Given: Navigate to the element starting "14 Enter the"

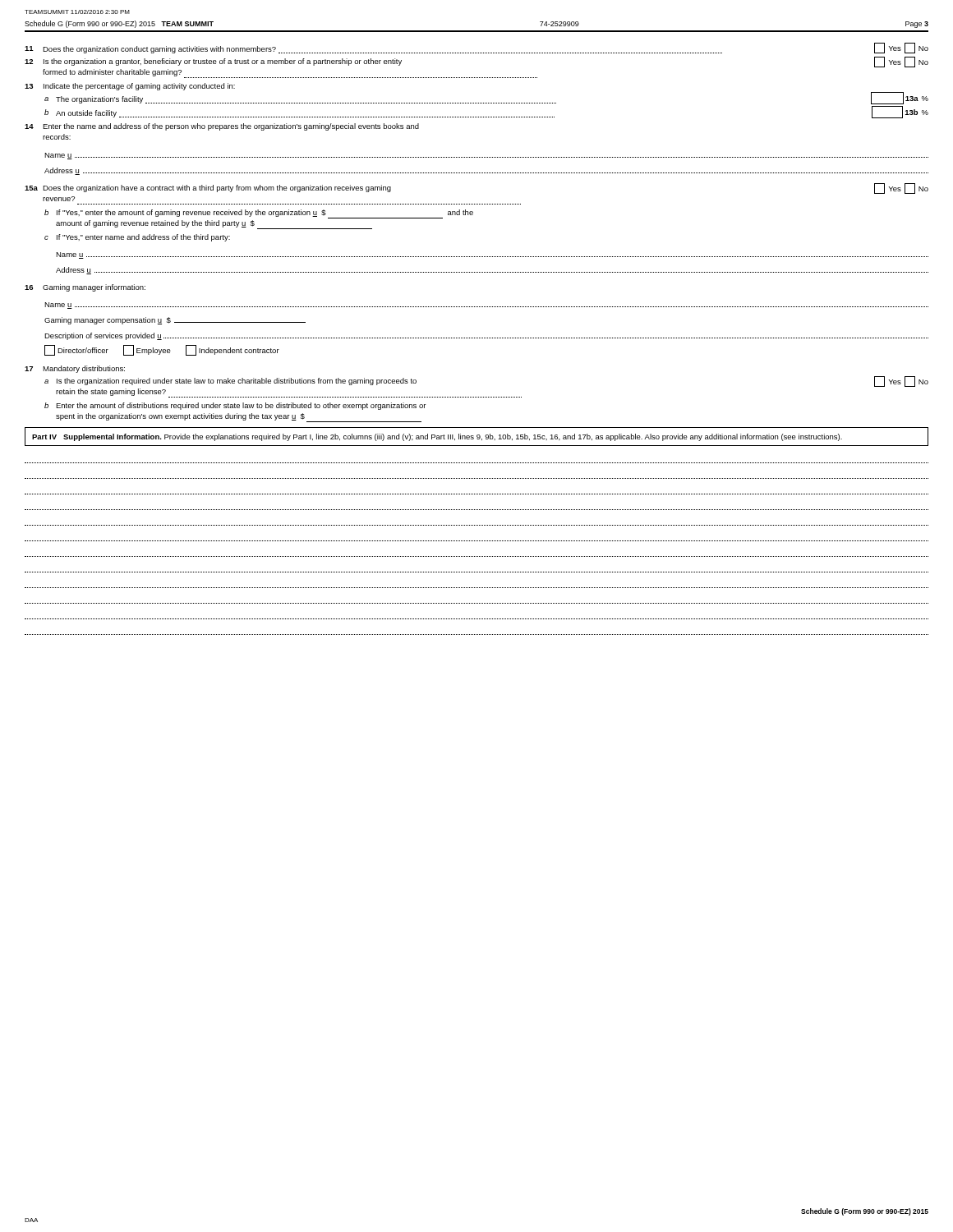Looking at the screenshot, I should [x=222, y=132].
